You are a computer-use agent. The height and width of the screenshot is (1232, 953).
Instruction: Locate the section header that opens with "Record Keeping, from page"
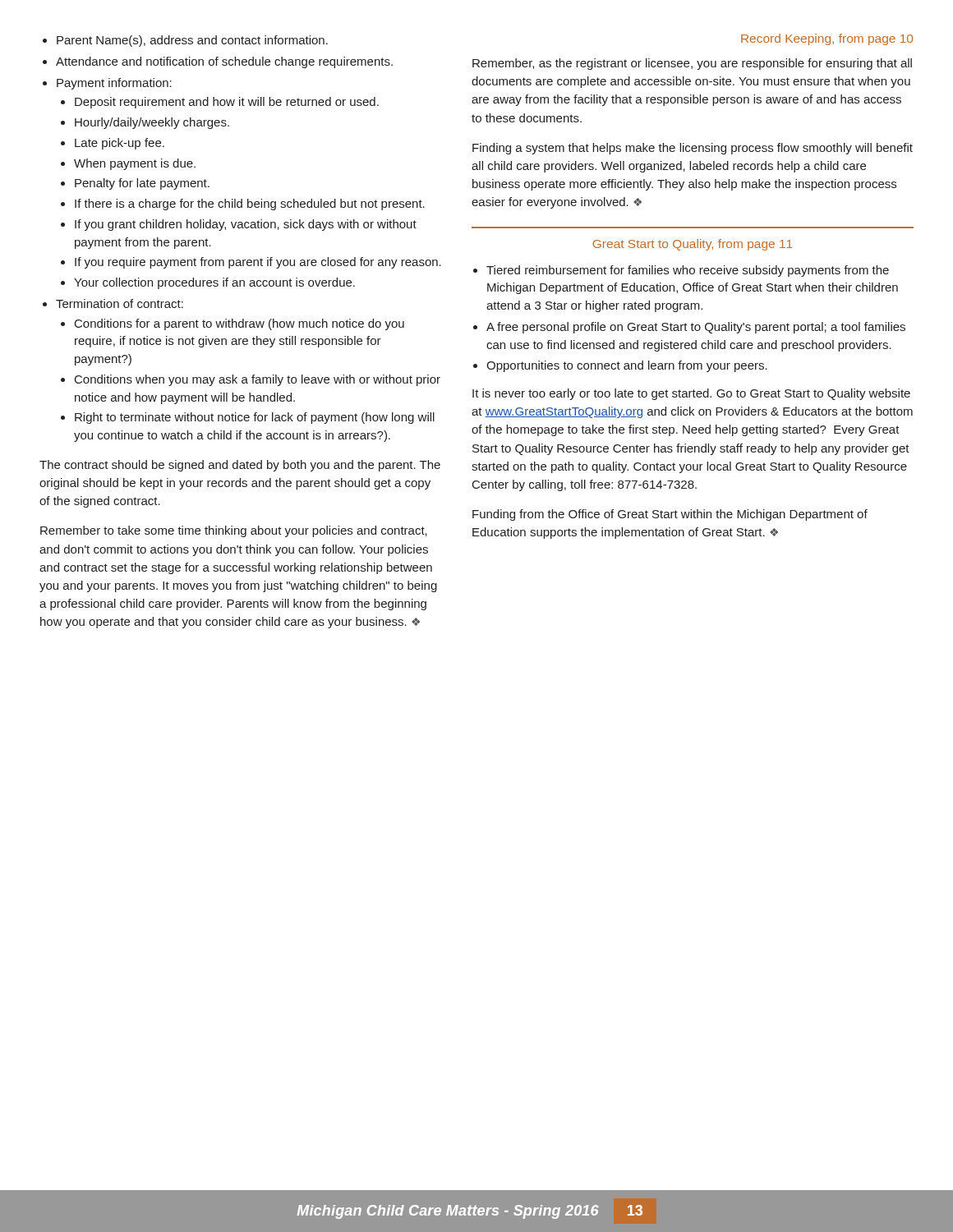click(827, 38)
